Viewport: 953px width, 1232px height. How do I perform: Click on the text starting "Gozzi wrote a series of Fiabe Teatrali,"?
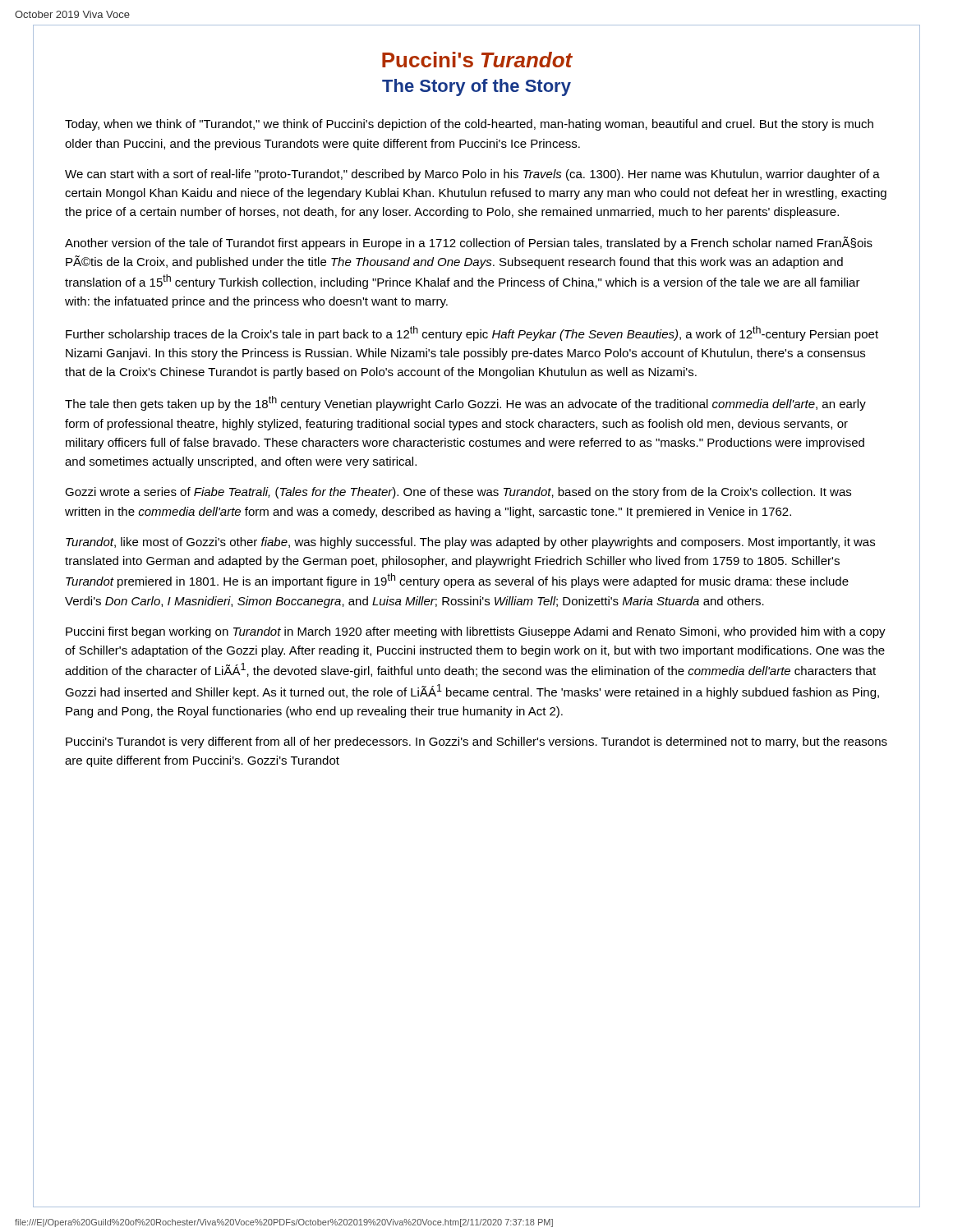coord(458,501)
